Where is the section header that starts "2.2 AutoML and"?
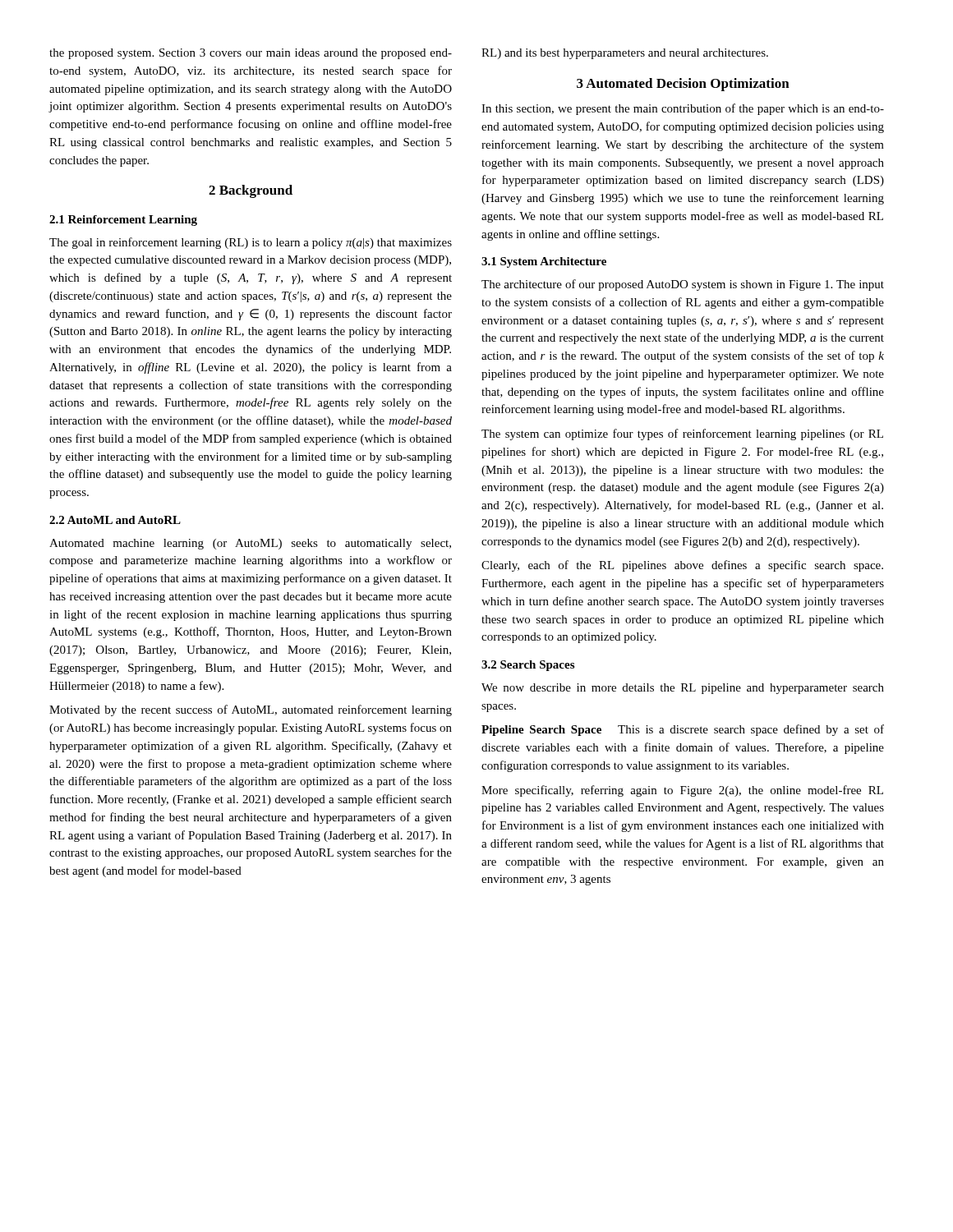Viewport: 953px width, 1232px height. pos(115,520)
